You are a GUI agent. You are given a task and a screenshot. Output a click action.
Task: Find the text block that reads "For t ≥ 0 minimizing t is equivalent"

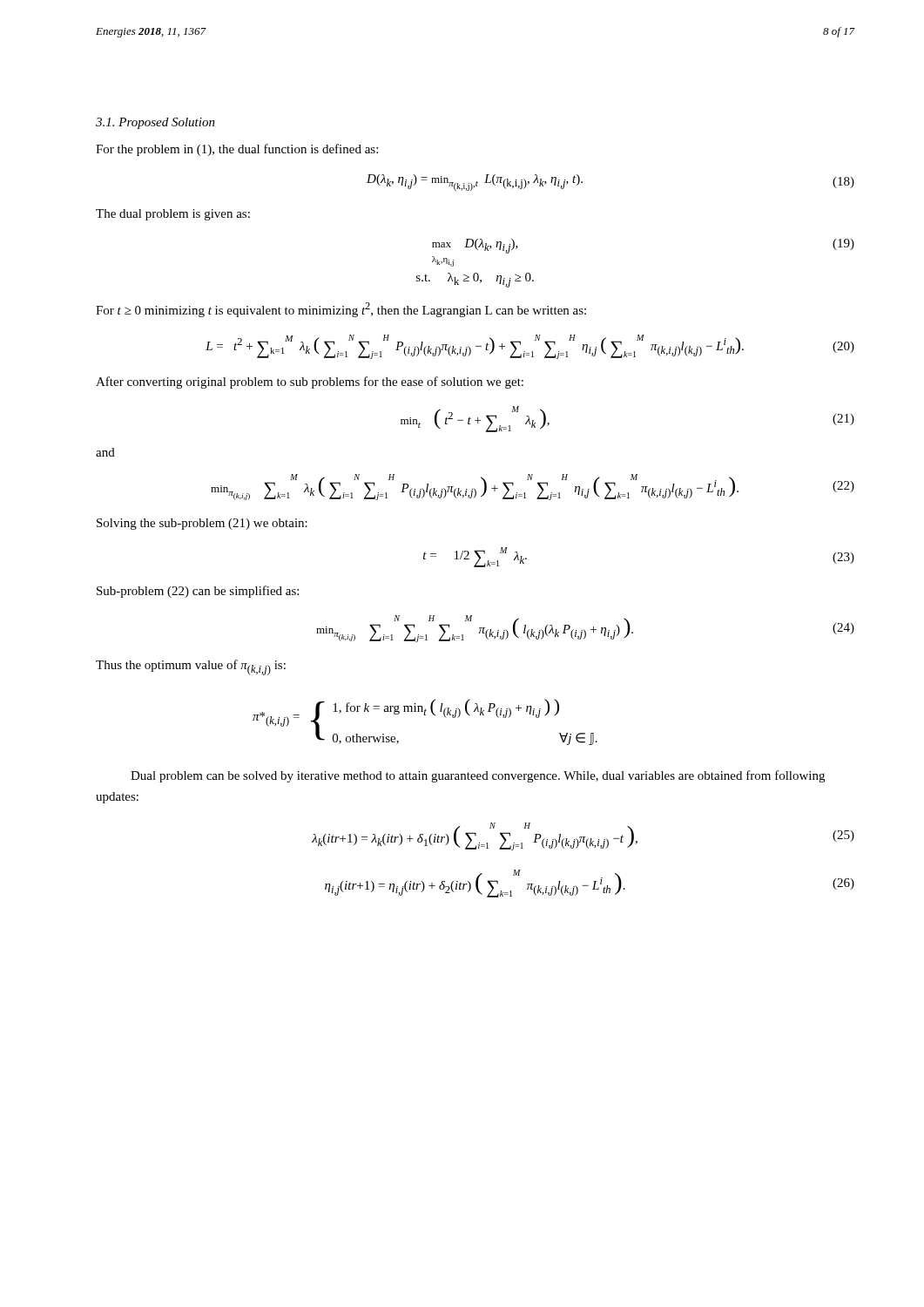point(342,309)
